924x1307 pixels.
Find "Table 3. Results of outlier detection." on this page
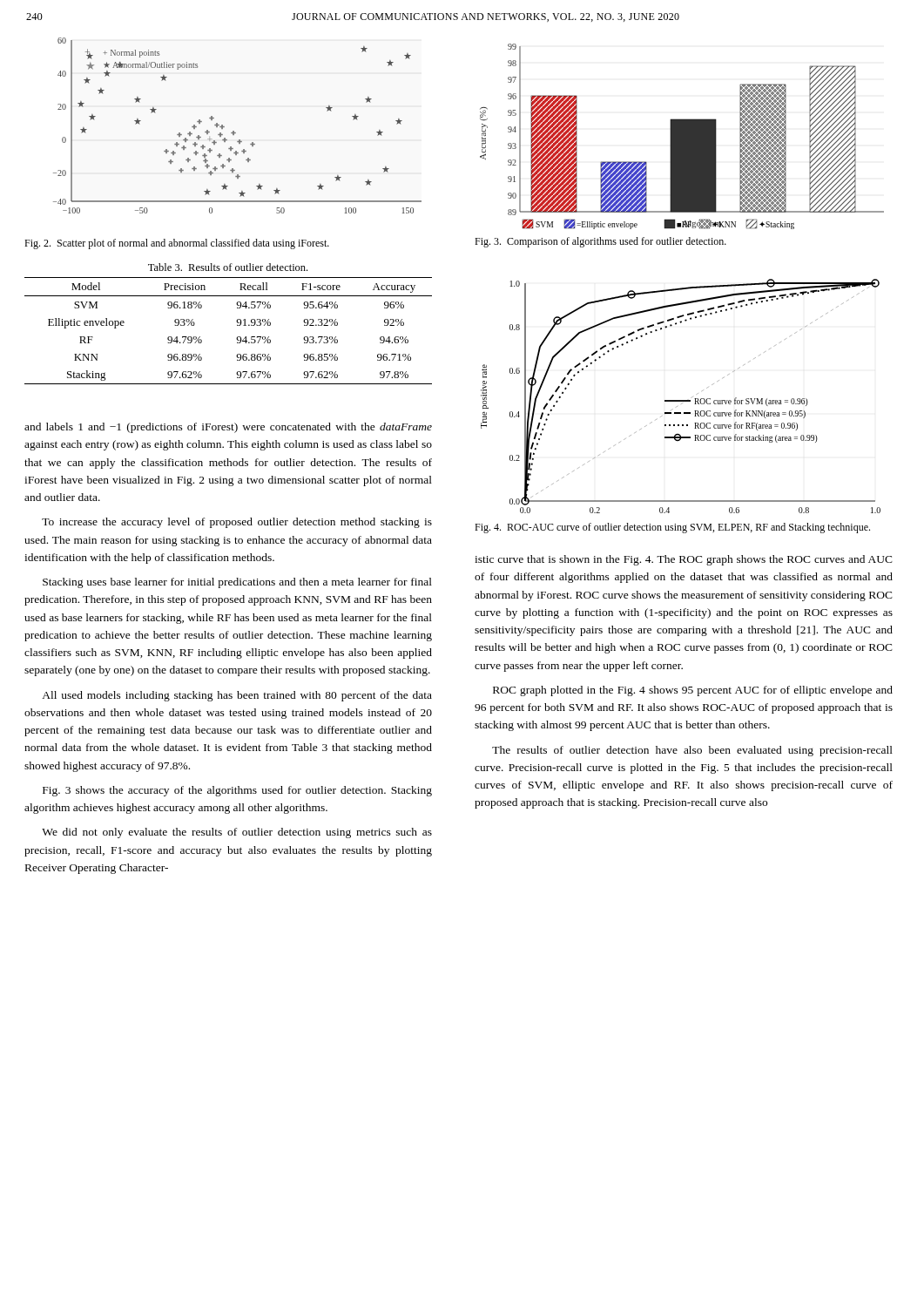[228, 267]
